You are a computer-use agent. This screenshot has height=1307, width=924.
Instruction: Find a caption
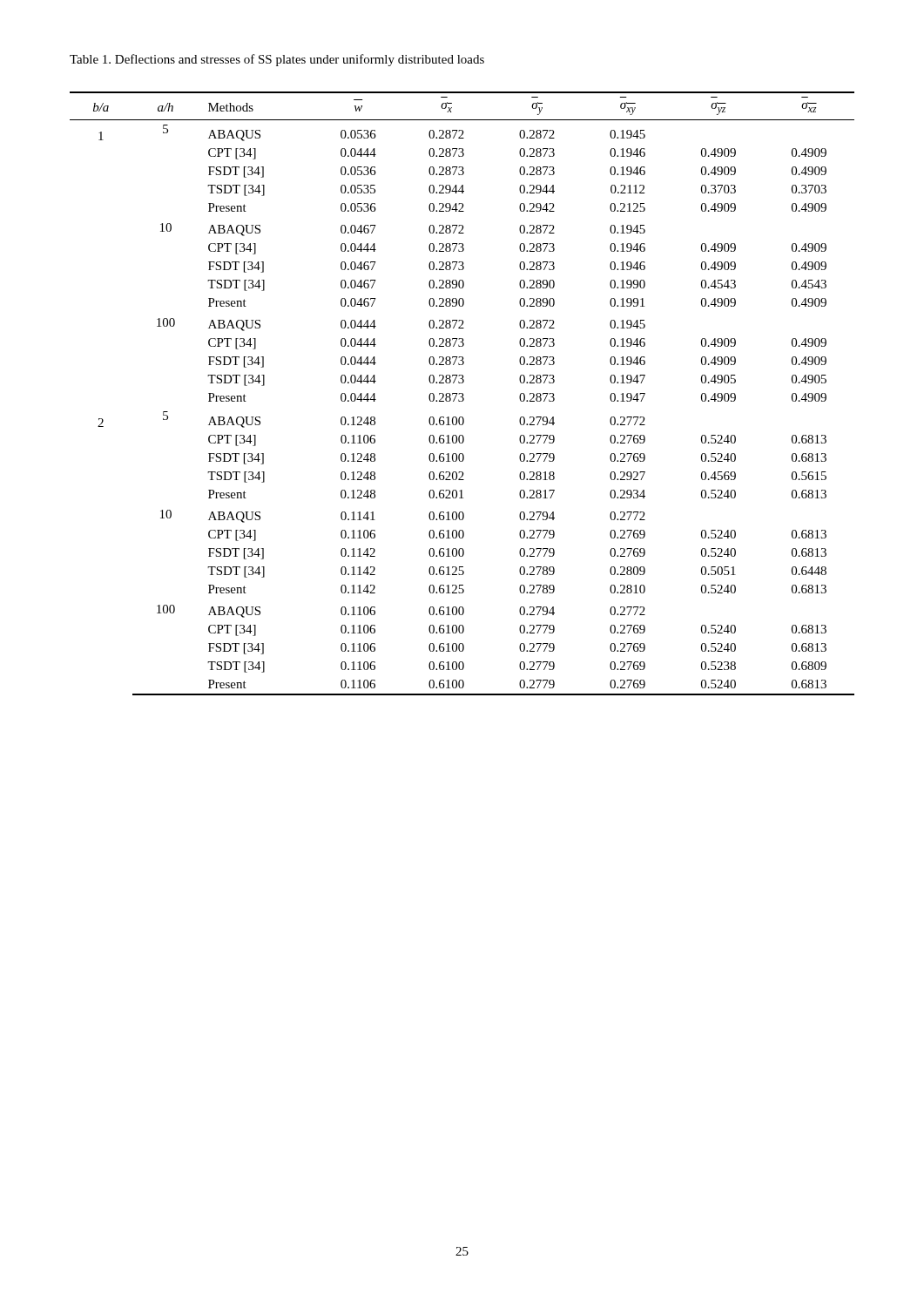(277, 59)
